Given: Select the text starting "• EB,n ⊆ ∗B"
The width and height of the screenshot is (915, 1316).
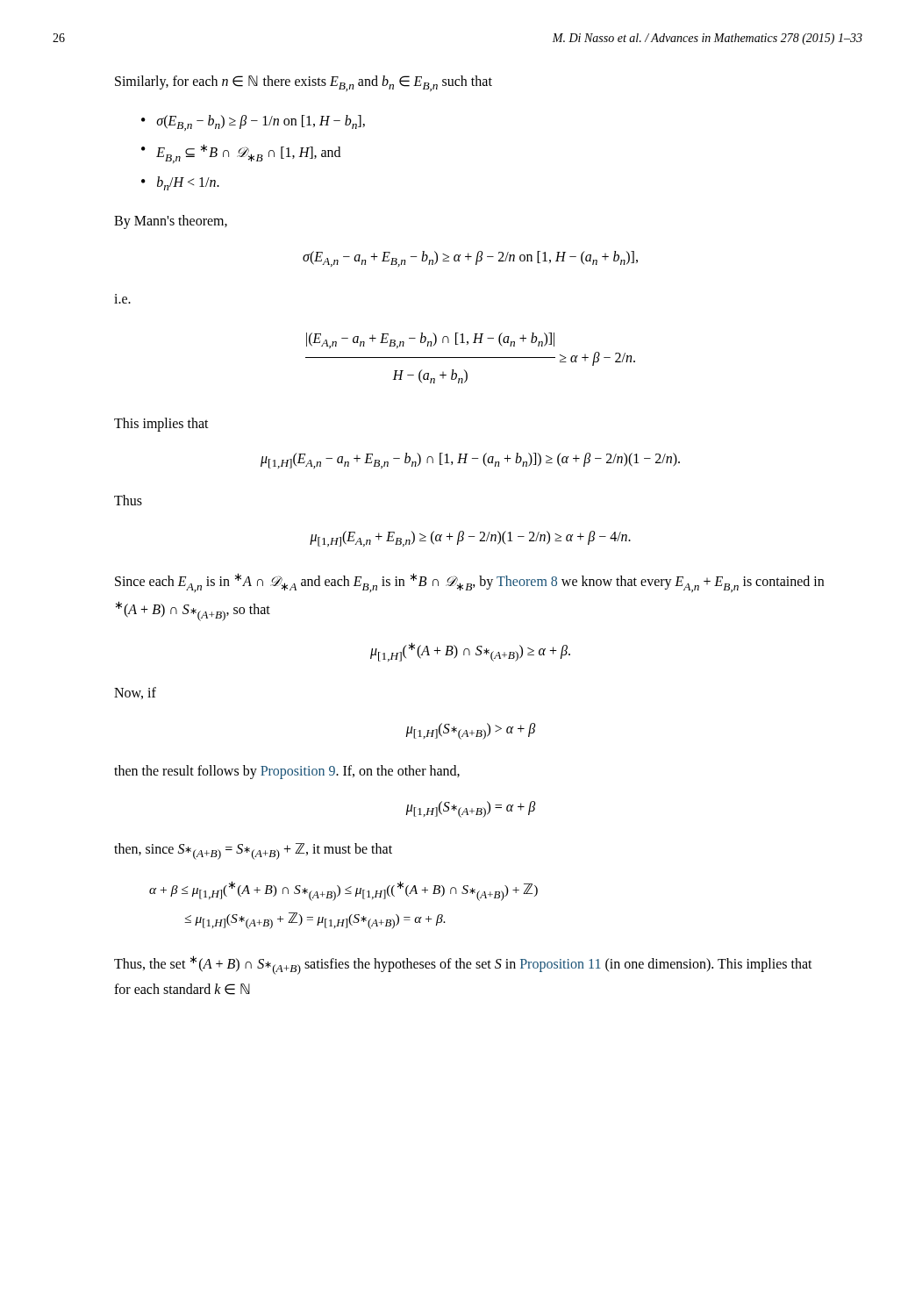Looking at the screenshot, I should (241, 153).
